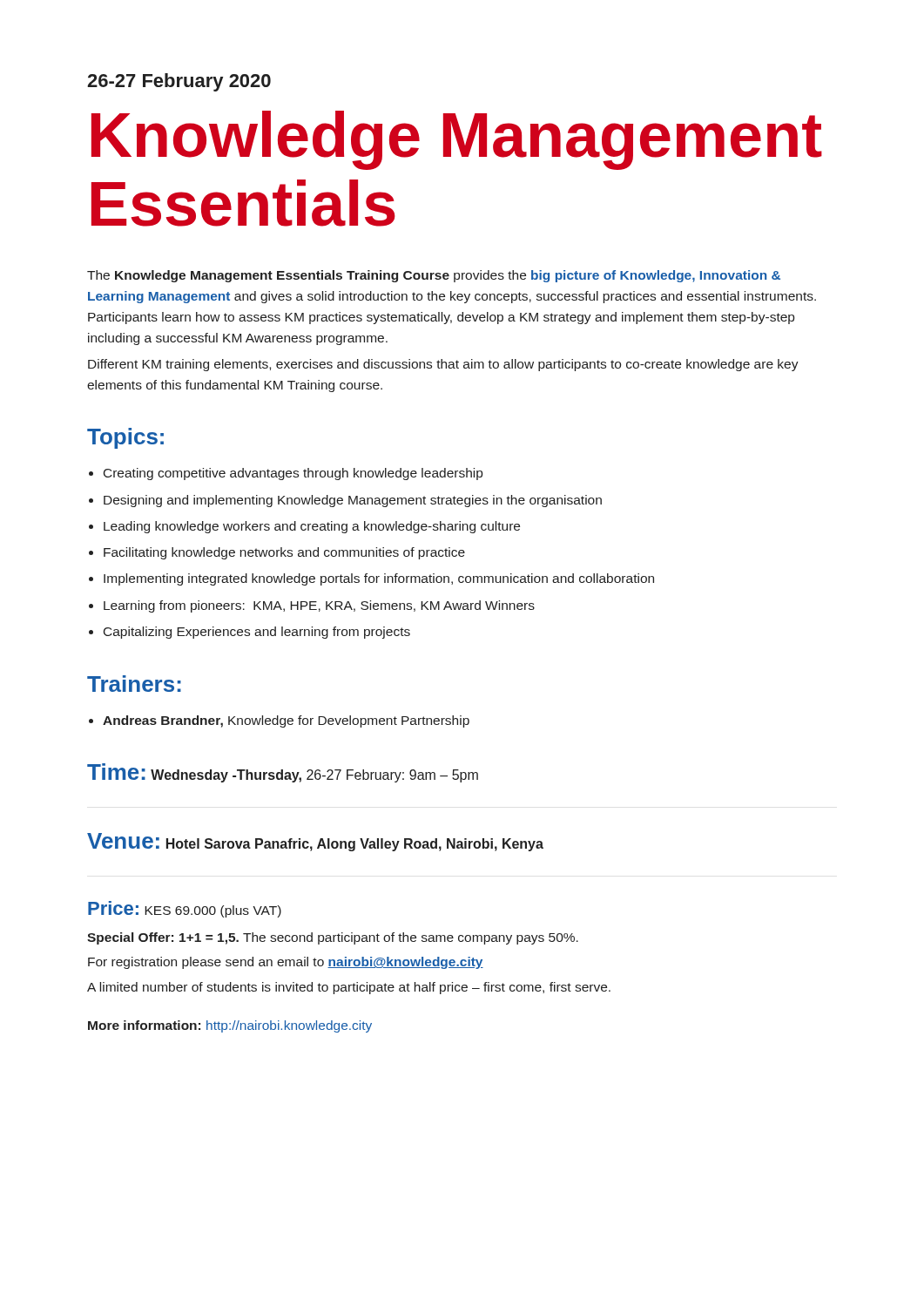Point to the block beginning "Facilitating knowledge networks"

[x=284, y=552]
